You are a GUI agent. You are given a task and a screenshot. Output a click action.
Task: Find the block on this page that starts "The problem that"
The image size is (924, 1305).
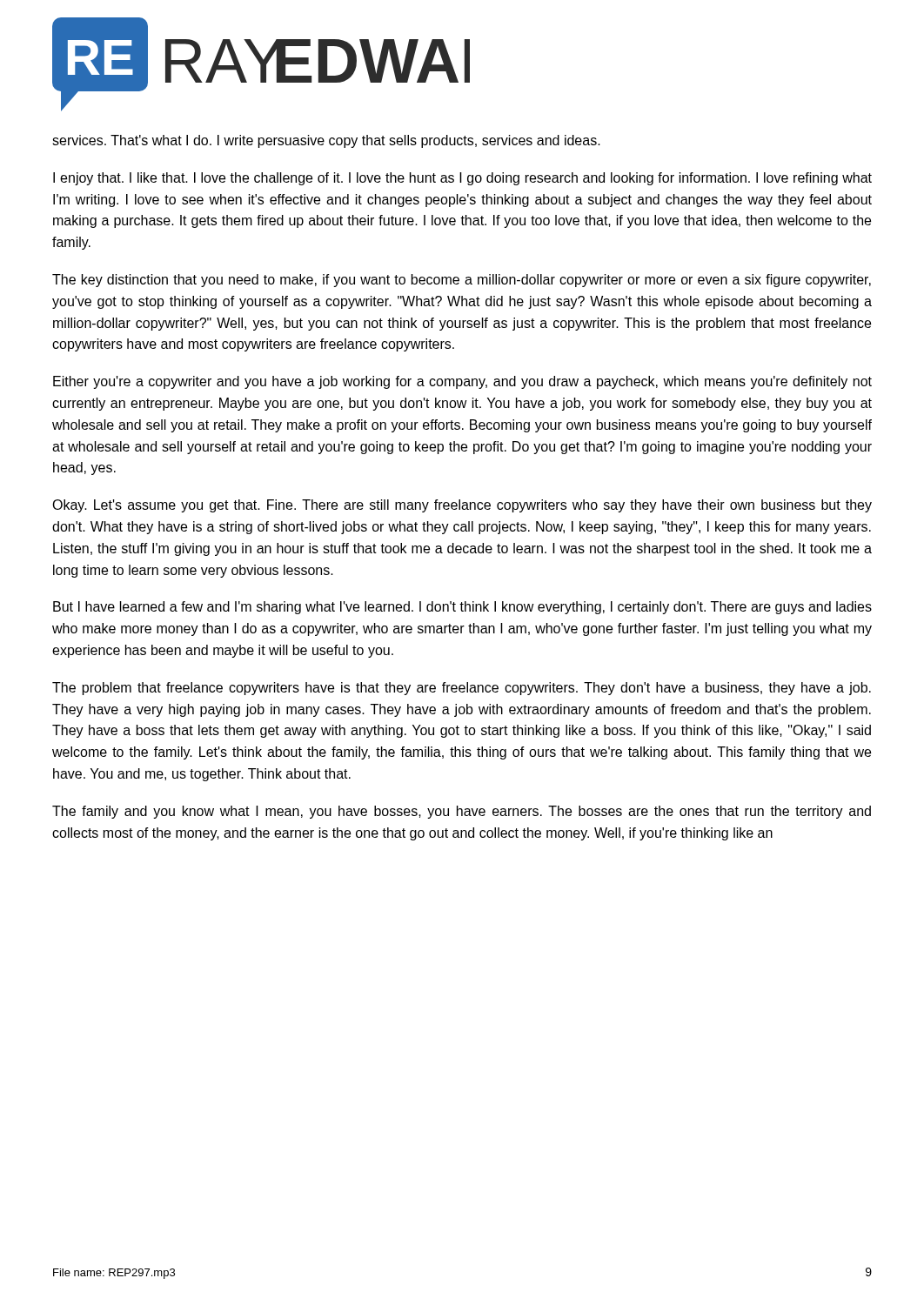pos(462,731)
